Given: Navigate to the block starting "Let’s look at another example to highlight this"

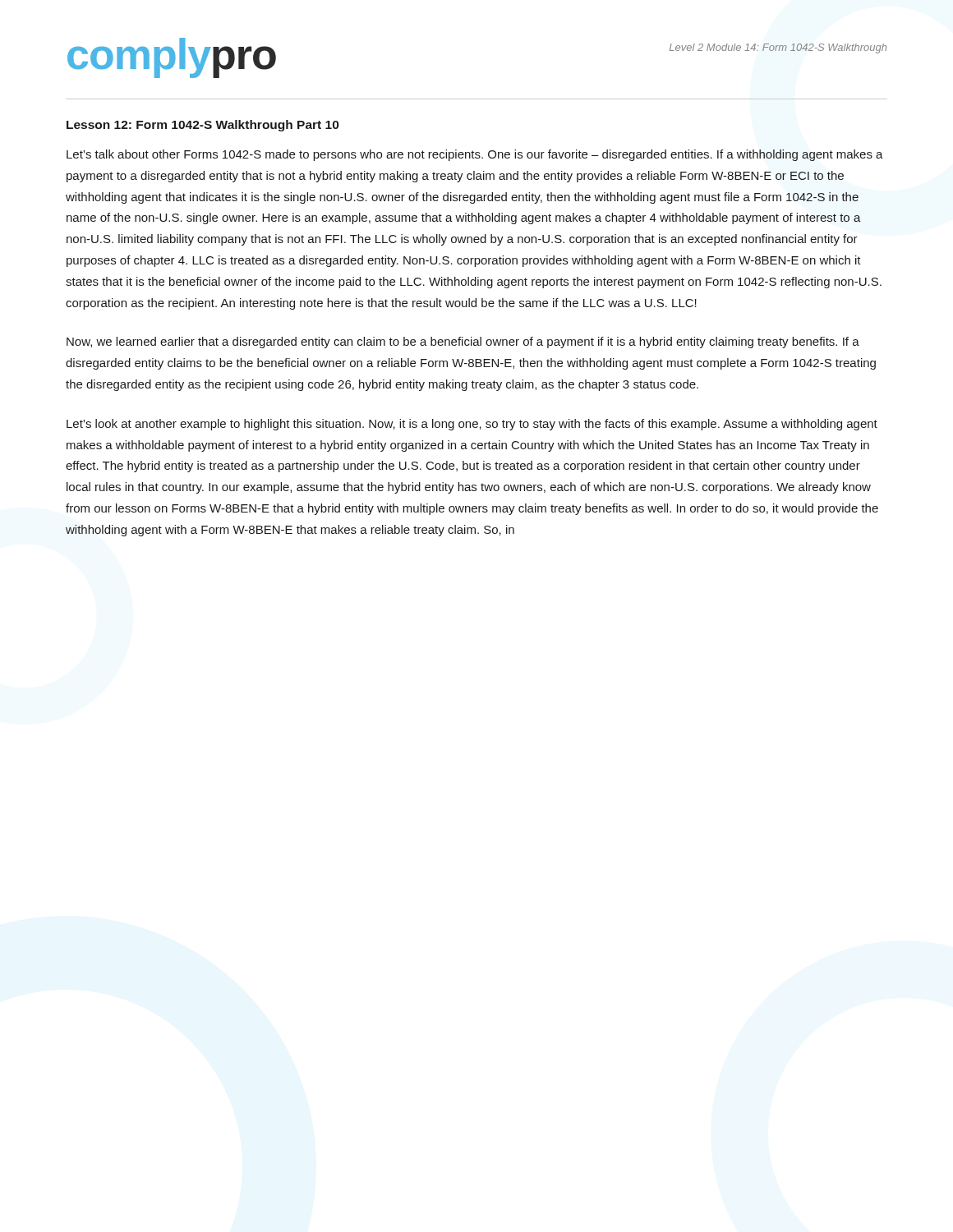Looking at the screenshot, I should [x=472, y=476].
